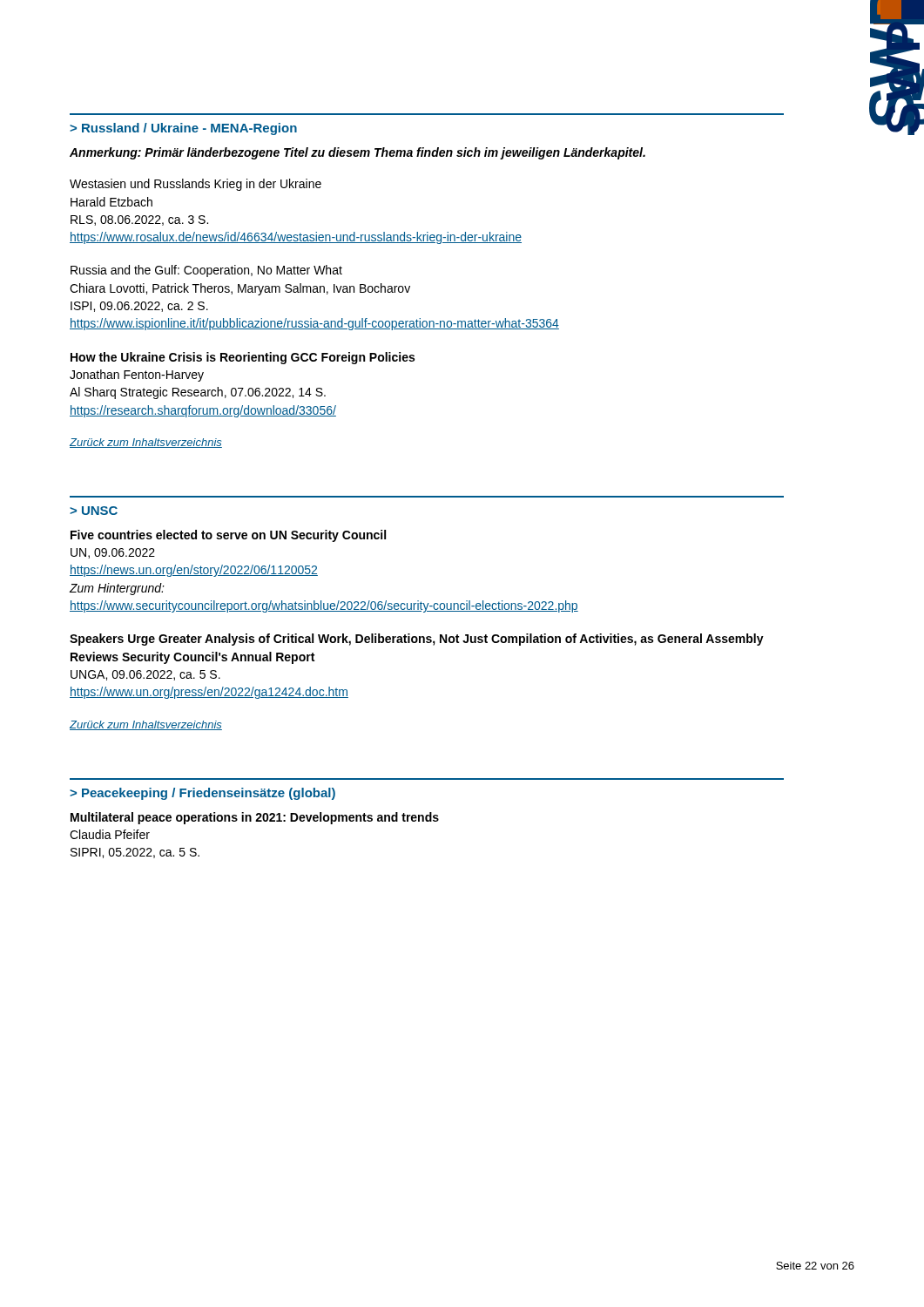Click on the section header containing "> Russland /"
Screen dimensions: 1307x924
click(183, 128)
